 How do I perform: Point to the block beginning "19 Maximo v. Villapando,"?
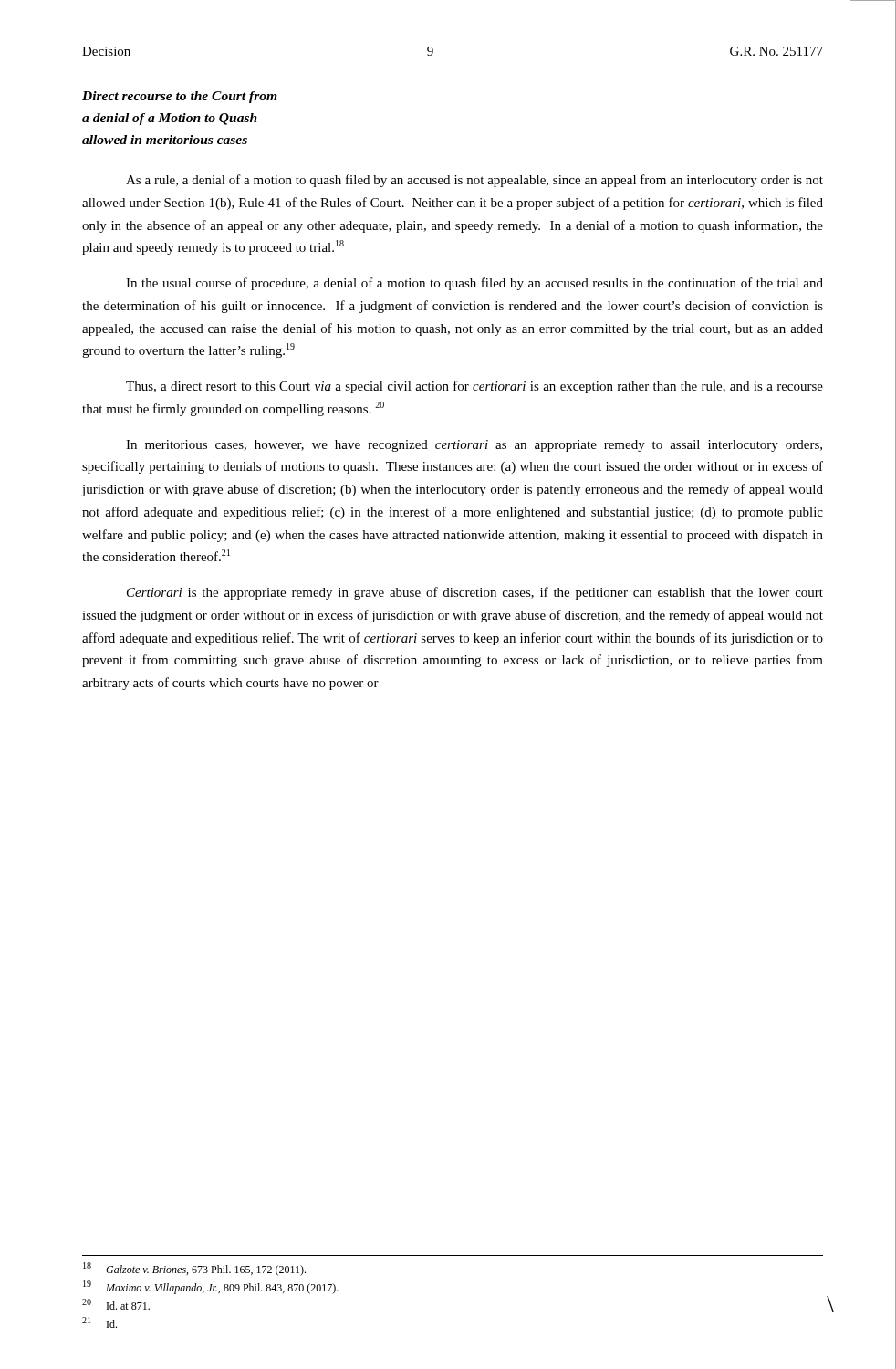(210, 1288)
